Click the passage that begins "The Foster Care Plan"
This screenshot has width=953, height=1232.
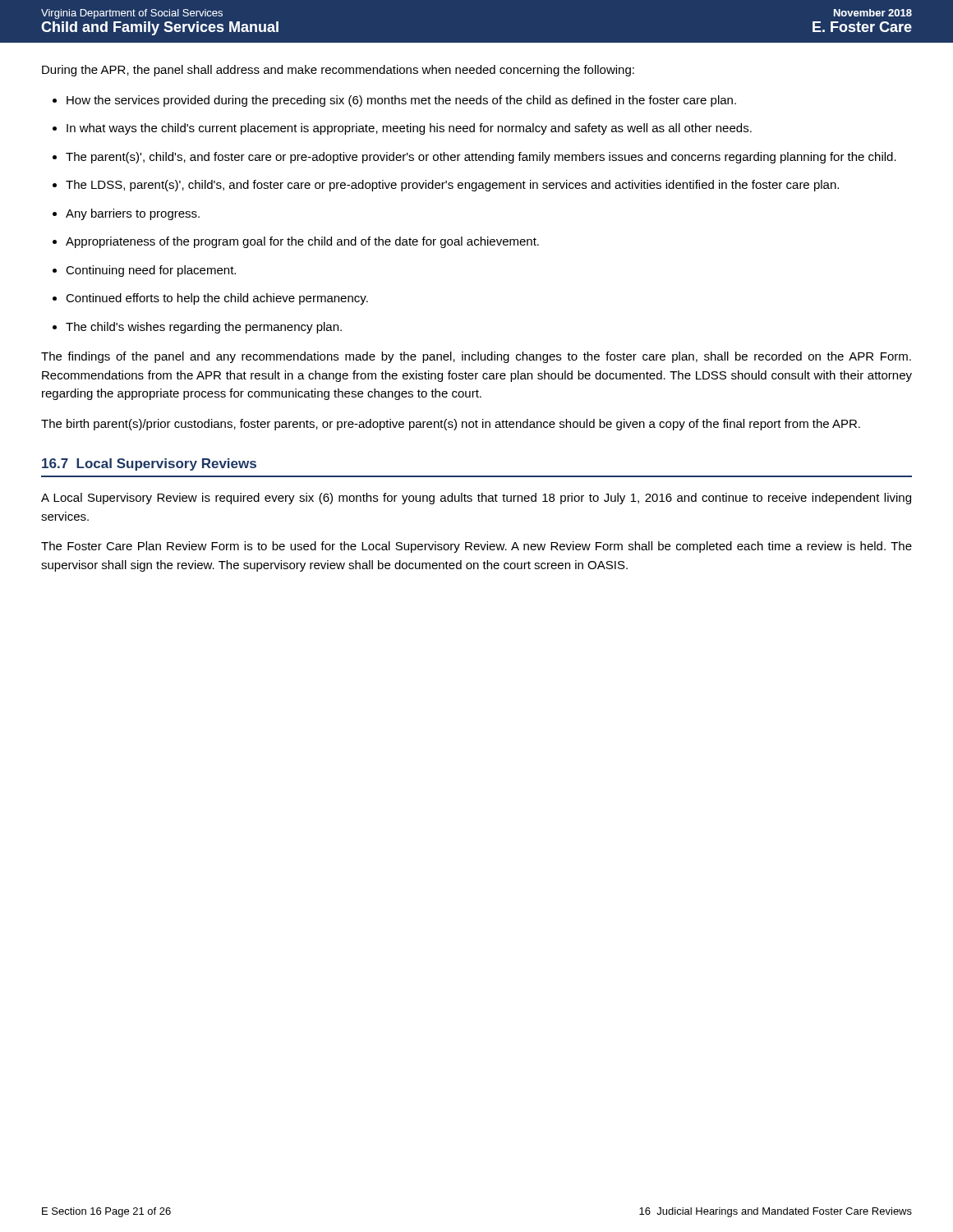point(476,555)
